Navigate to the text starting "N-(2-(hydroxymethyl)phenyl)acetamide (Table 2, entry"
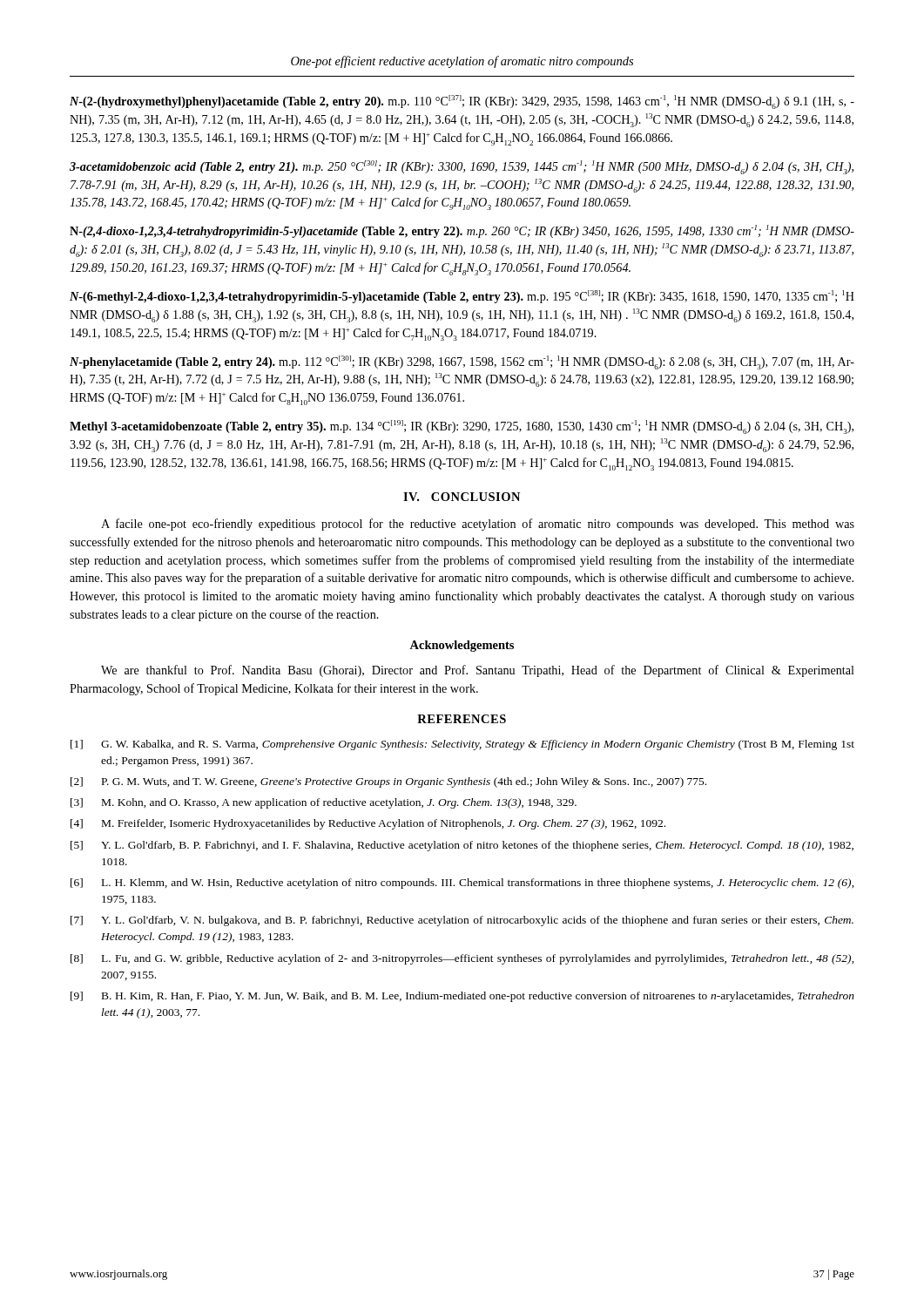 462,120
